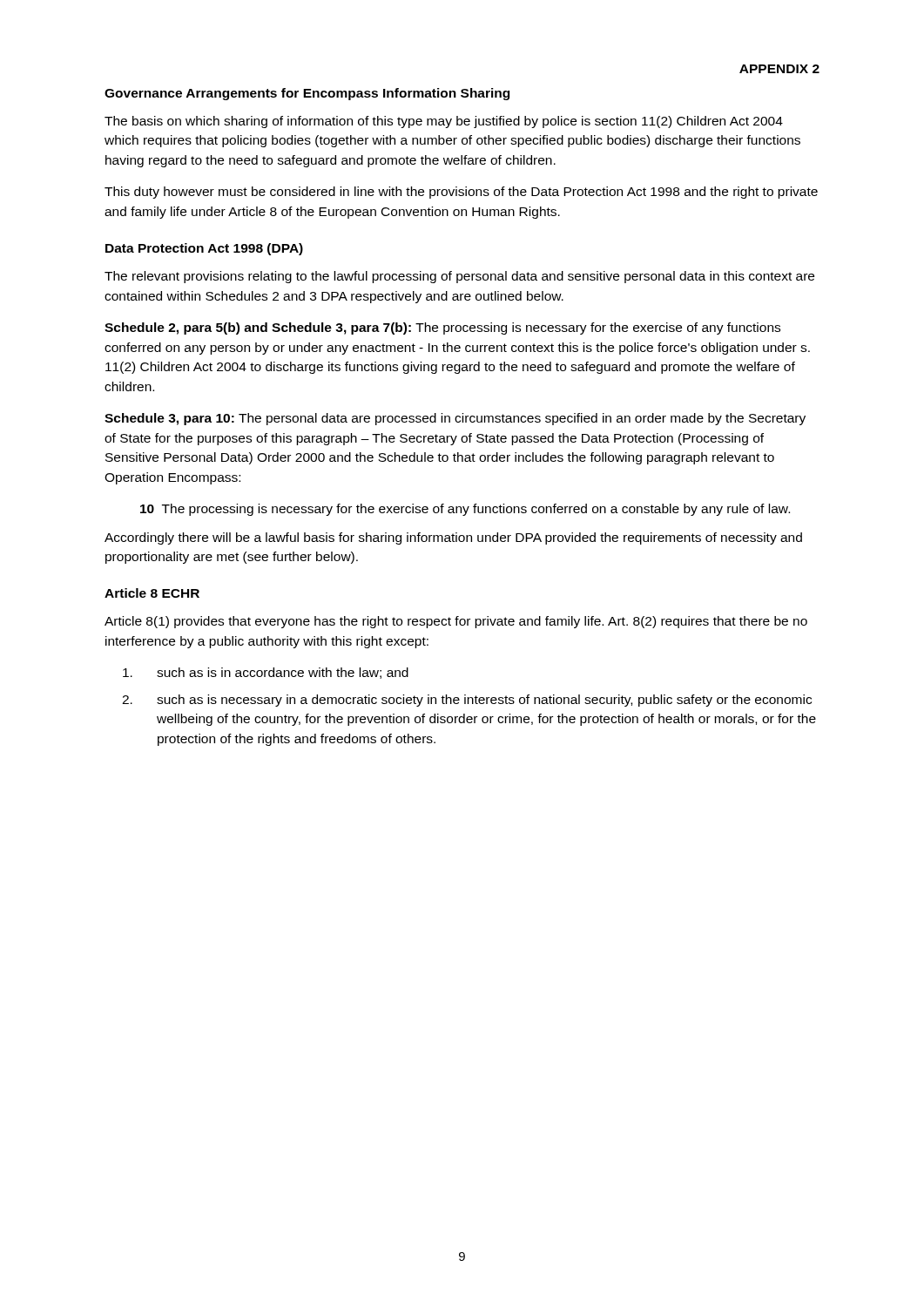924x1307 pixels.
Task: Find the block on this page that starts "Schedule 3, para 10: The"
Action: point(455,447)
